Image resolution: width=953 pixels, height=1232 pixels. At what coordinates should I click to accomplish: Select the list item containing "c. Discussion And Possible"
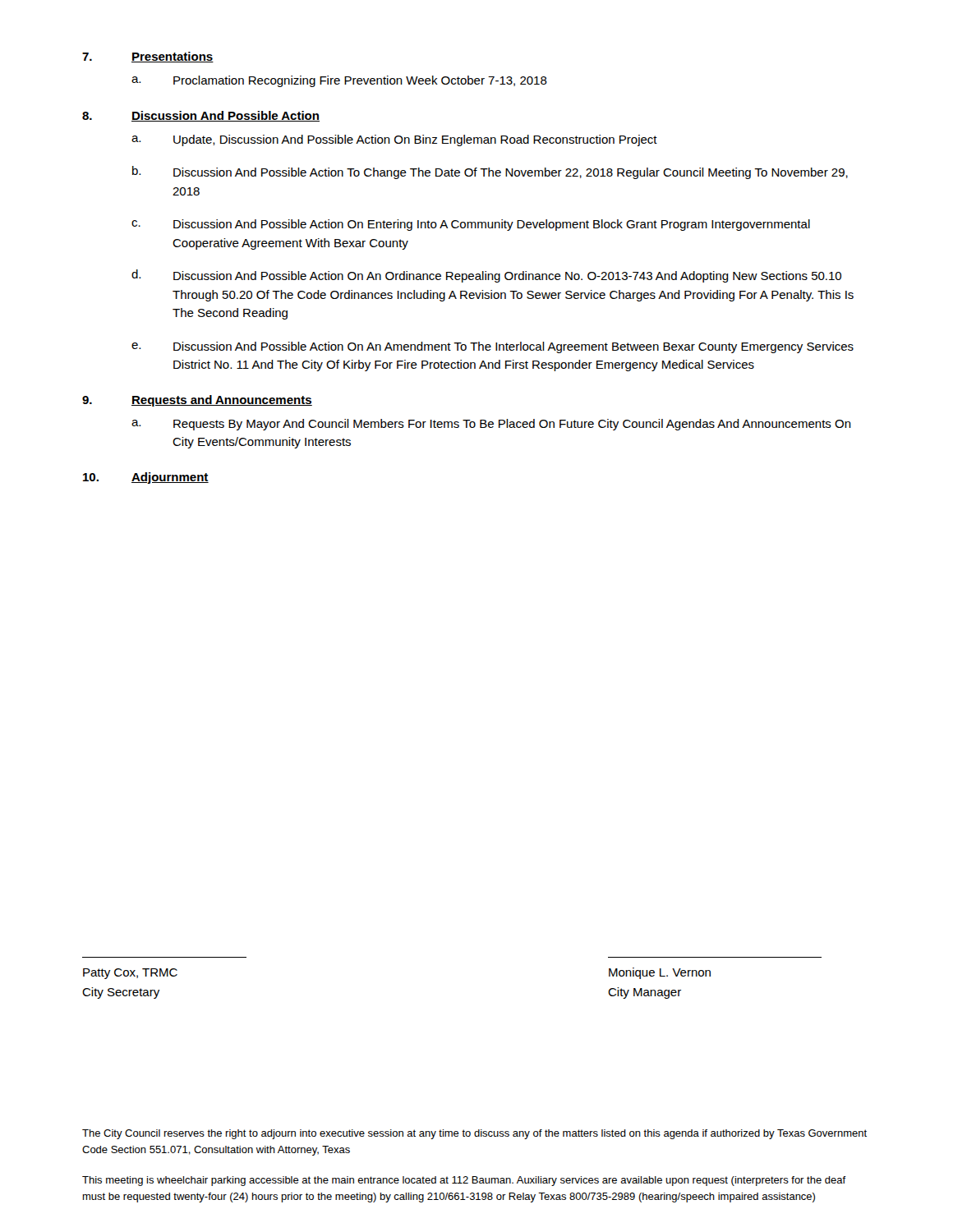(x=501, y=234)
